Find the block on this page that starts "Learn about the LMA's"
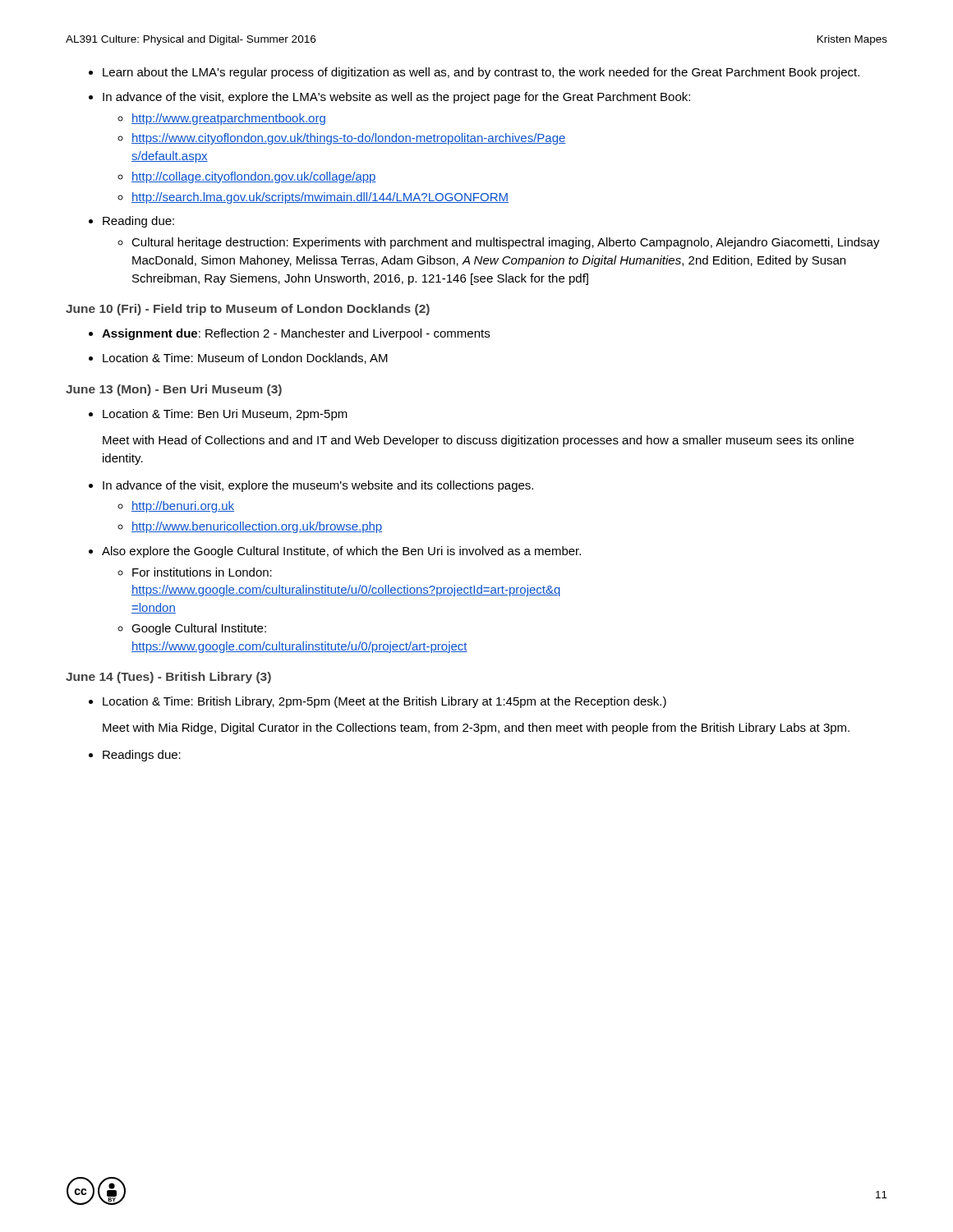The image size is (953, 1232). click(x=476, y=72)
